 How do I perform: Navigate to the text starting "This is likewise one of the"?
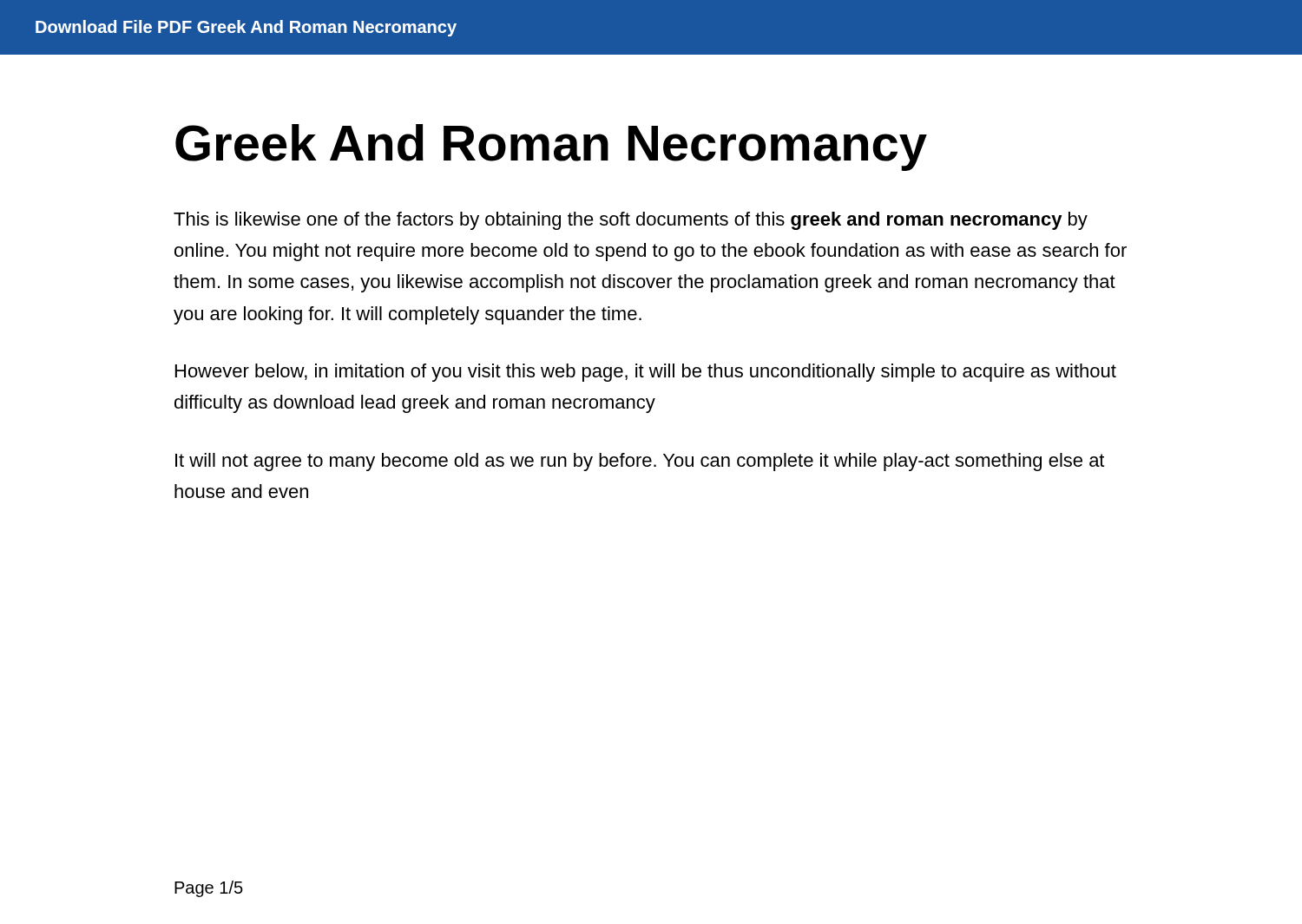pyautogui.click(x=650, y=266)
